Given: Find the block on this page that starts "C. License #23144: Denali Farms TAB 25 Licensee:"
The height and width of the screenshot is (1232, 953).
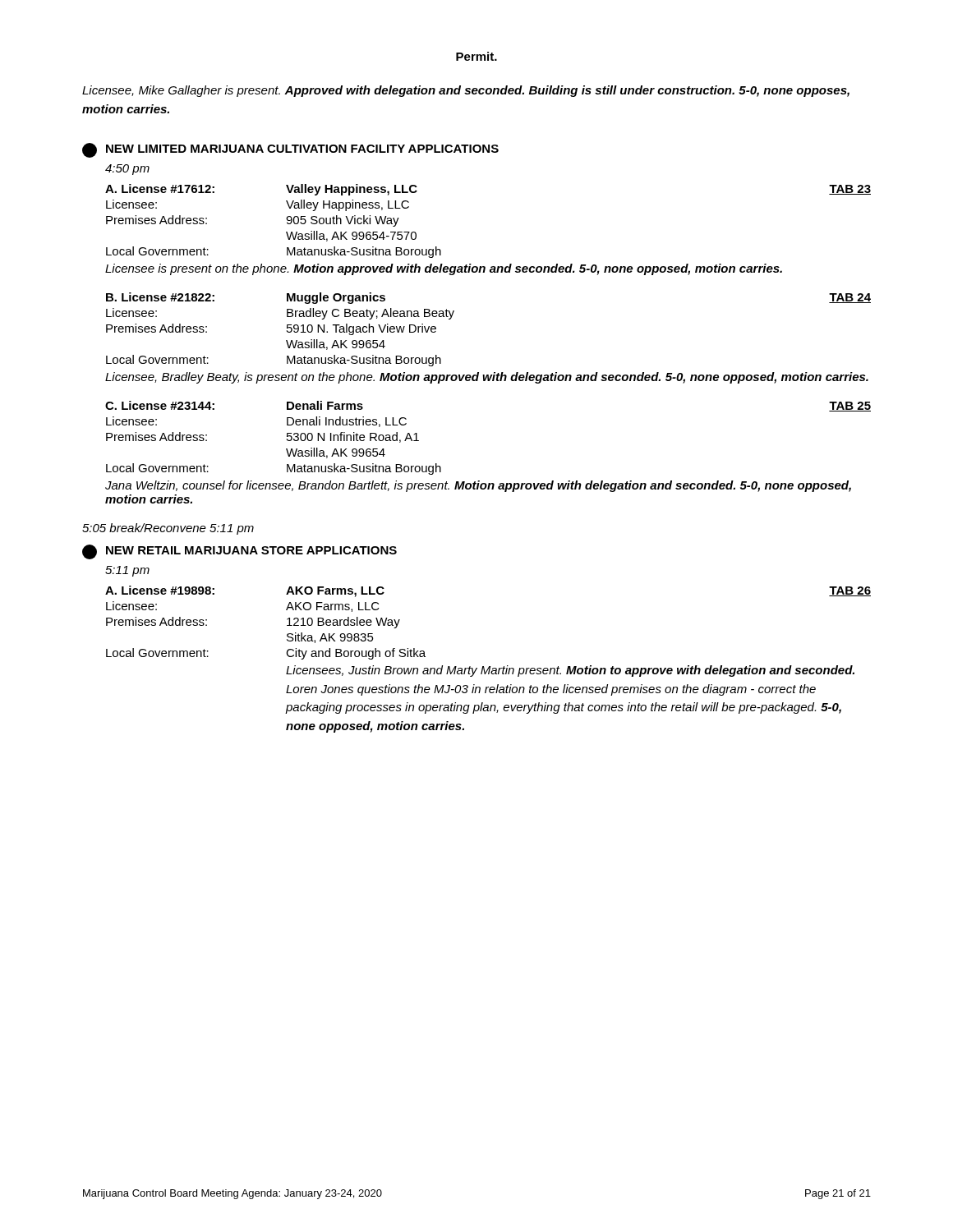Looking at the screenshot, I should (157, 406).
